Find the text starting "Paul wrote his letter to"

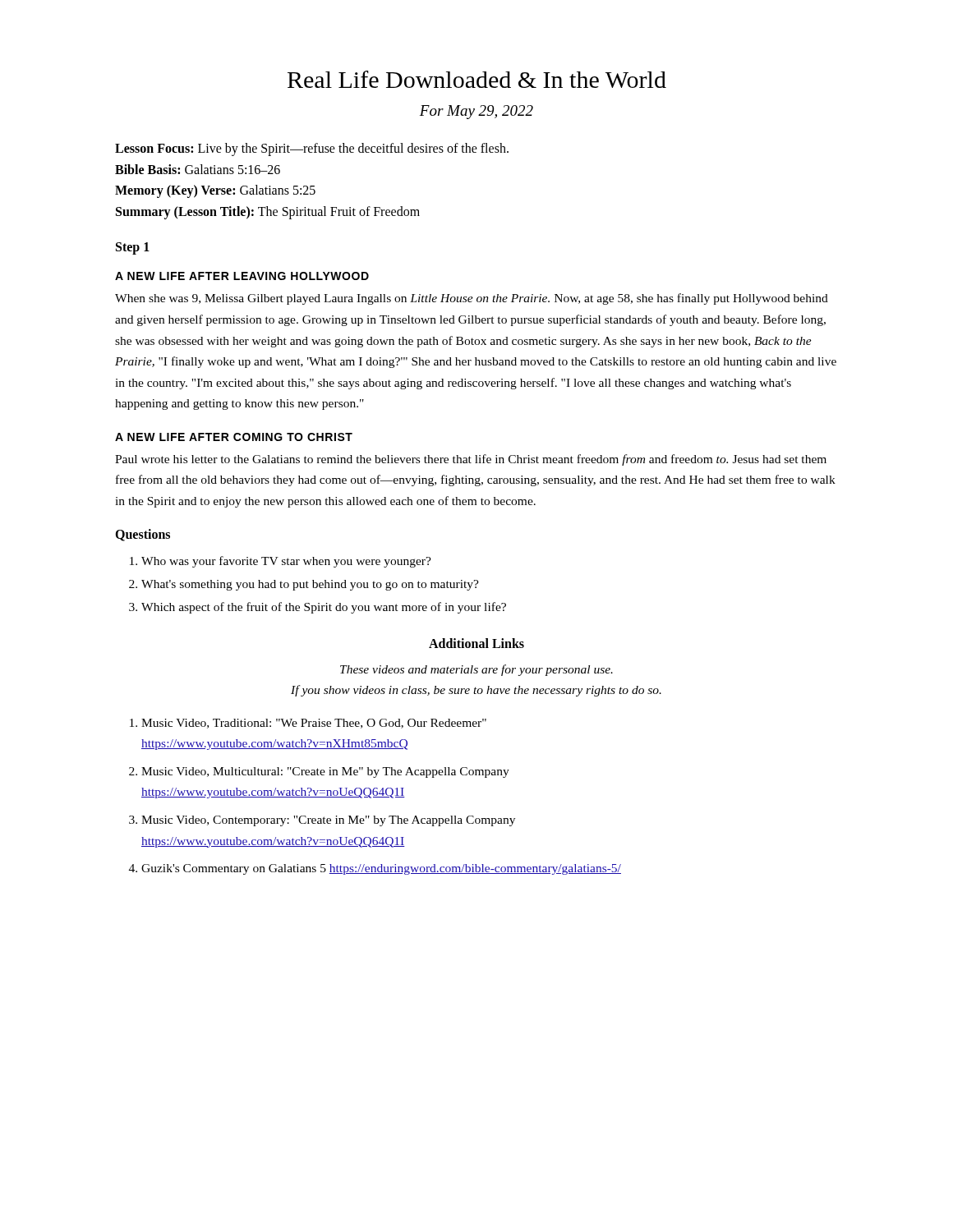476,480
